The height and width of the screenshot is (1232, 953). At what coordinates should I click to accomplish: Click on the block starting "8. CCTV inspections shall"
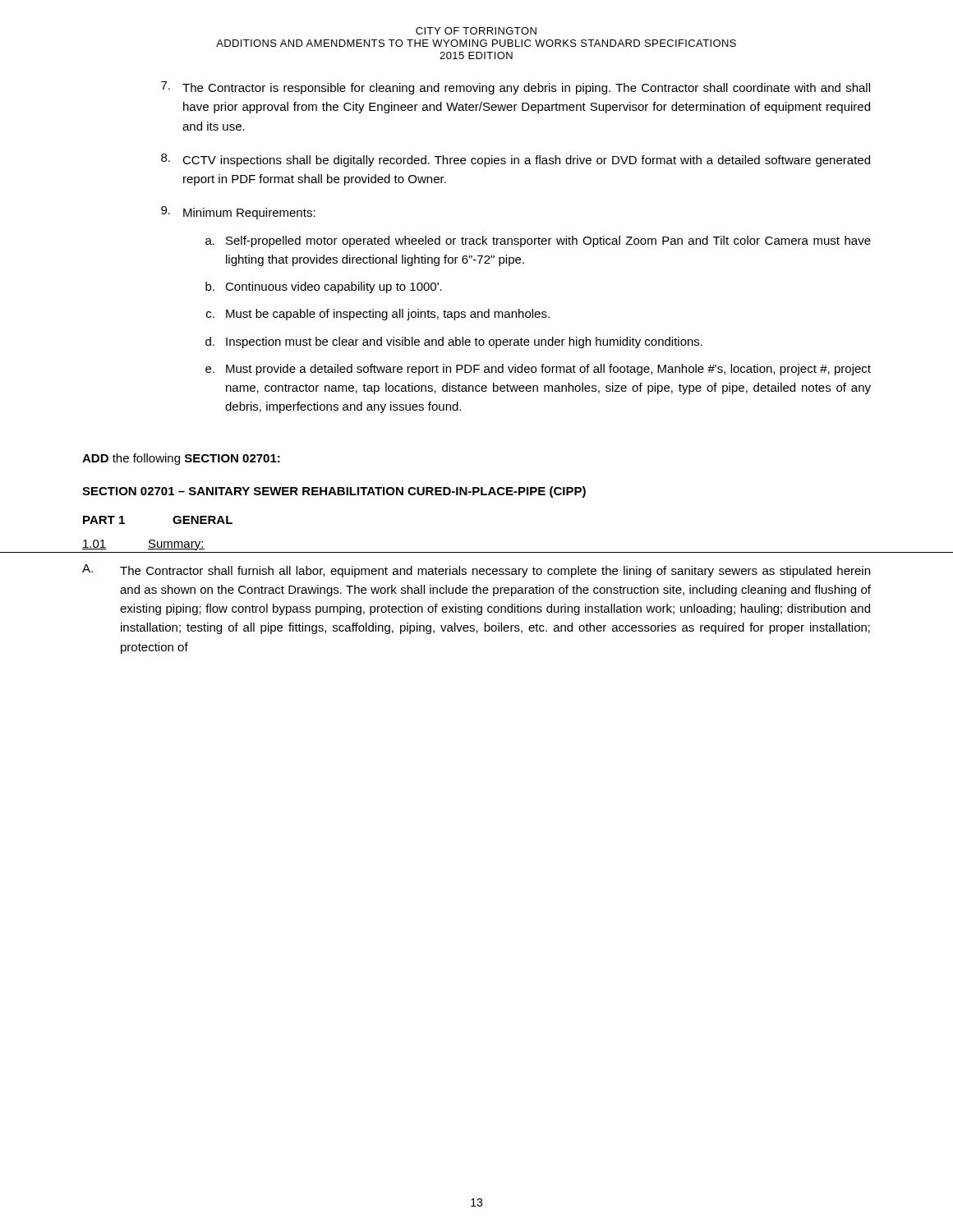[x=501, y=169]
